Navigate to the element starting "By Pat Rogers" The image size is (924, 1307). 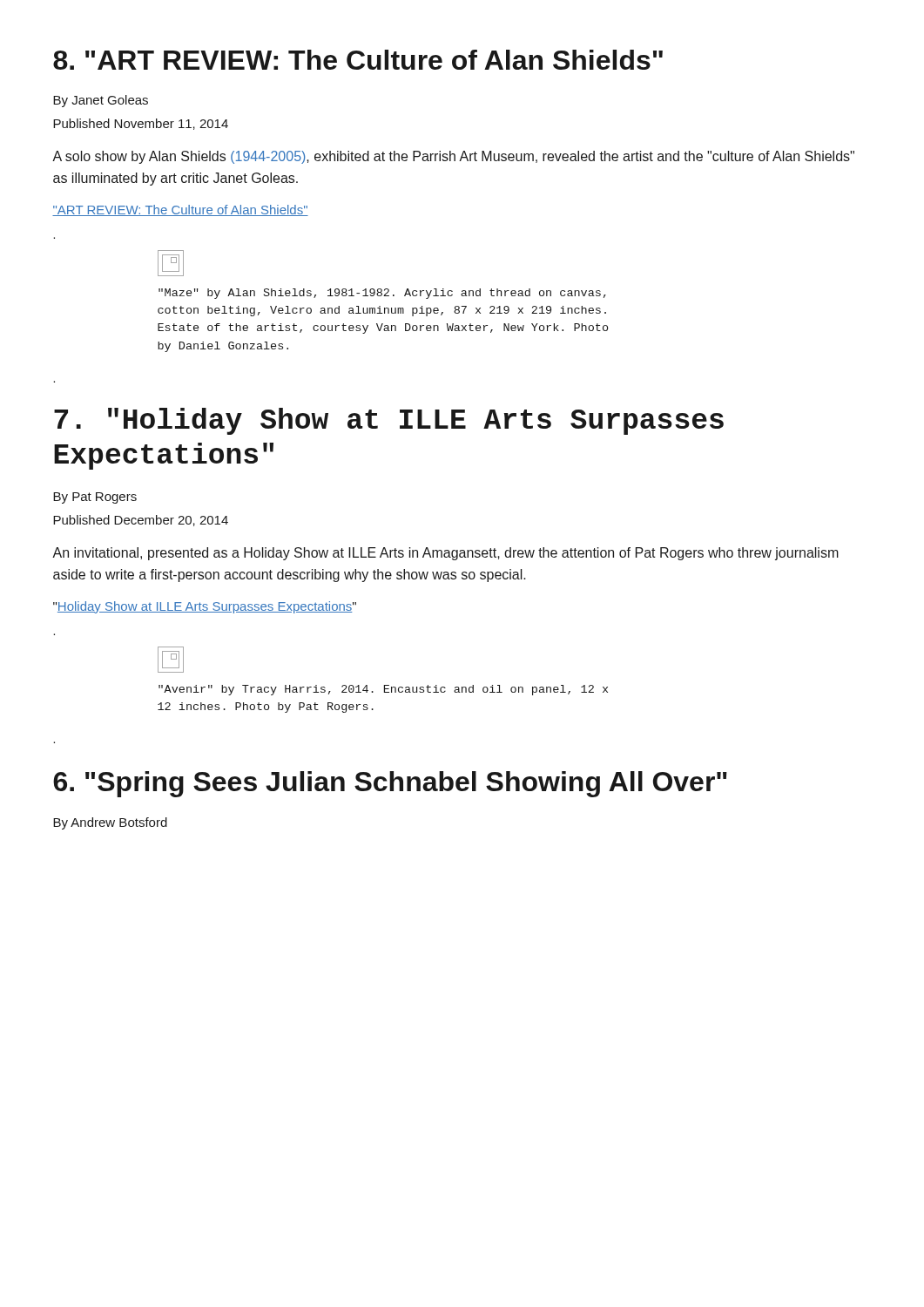[x=95, y=496]
